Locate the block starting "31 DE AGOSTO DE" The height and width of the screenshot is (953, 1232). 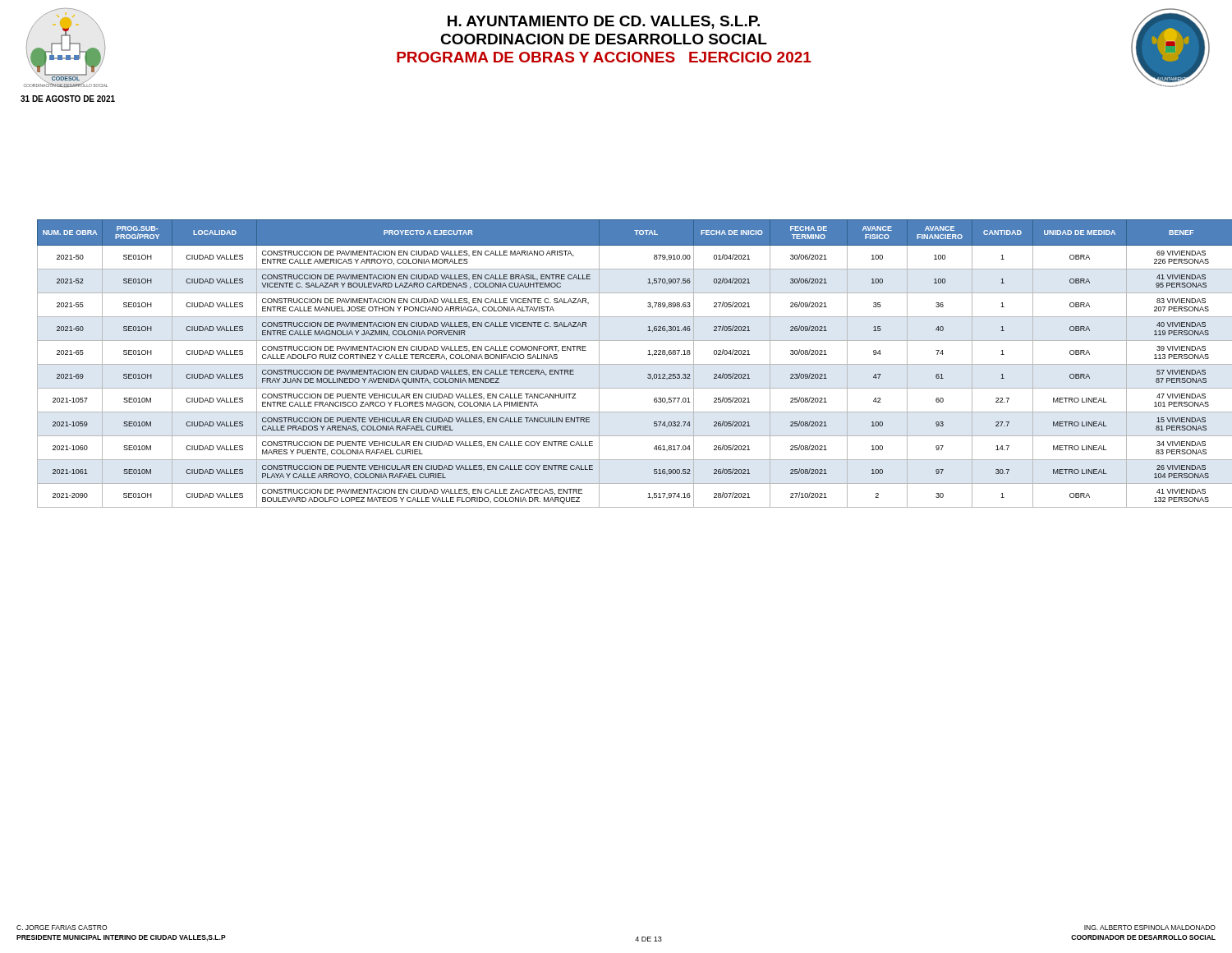pyautogui.click(x=68, y=99)
